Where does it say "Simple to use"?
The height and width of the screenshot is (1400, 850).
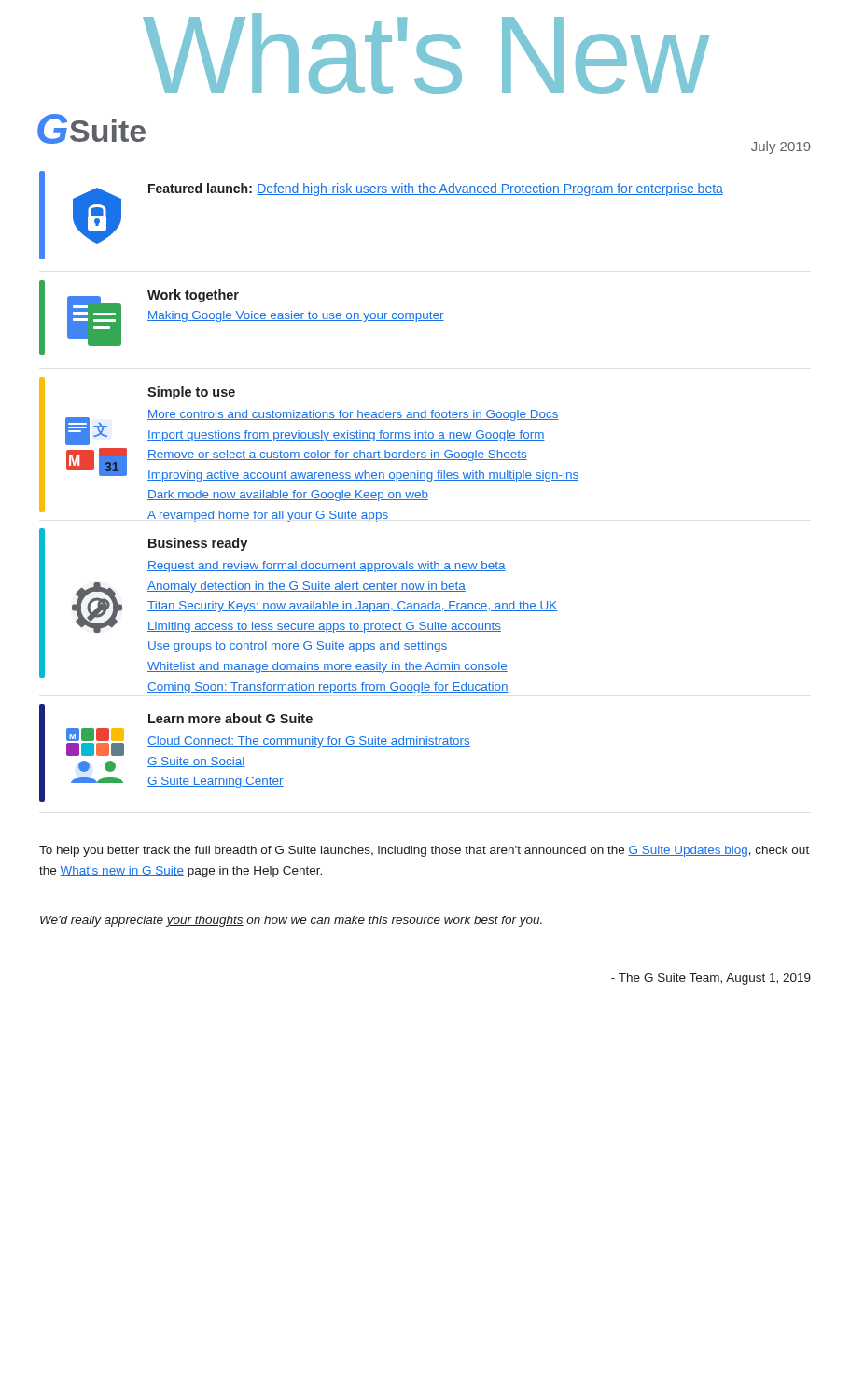[191, 392]
